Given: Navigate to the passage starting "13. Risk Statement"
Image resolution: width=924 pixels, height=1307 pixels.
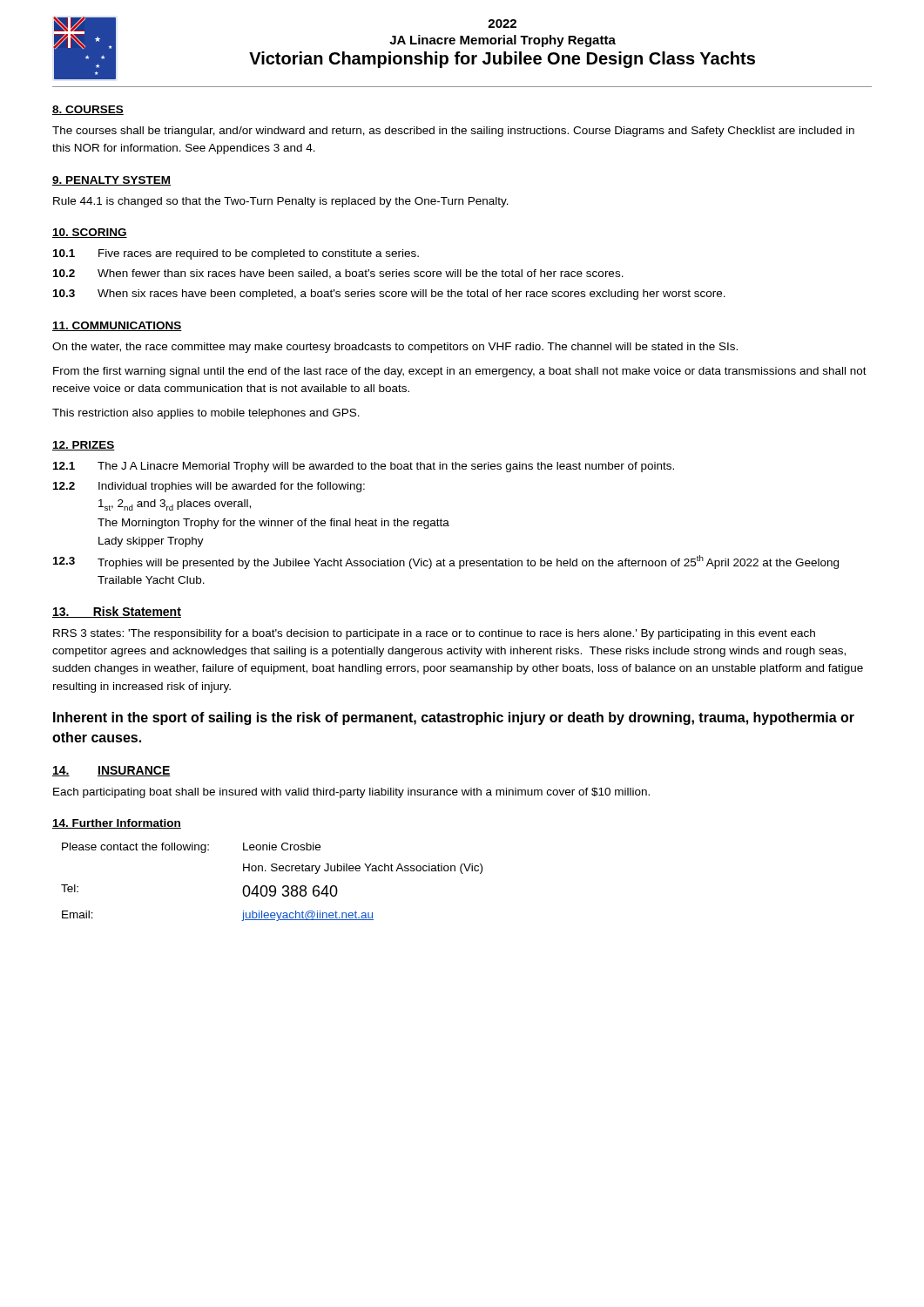Looking at the screenshot, I should click(117, 611).
